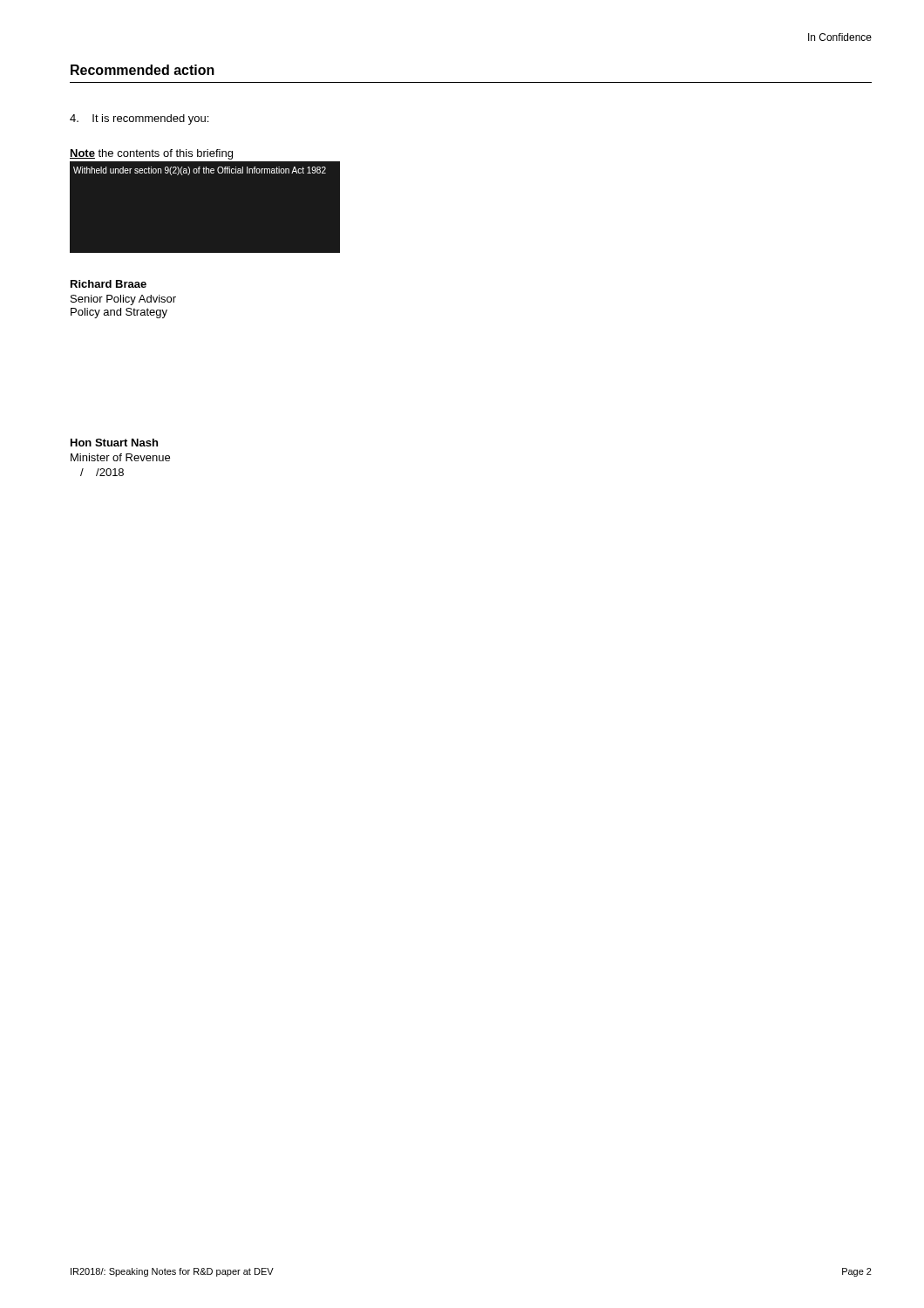The height and width of the screenshot is (1308, 924).
Task: Where is the passage that starts "Hon Stuart Nash"?
Action: point(120,457)
